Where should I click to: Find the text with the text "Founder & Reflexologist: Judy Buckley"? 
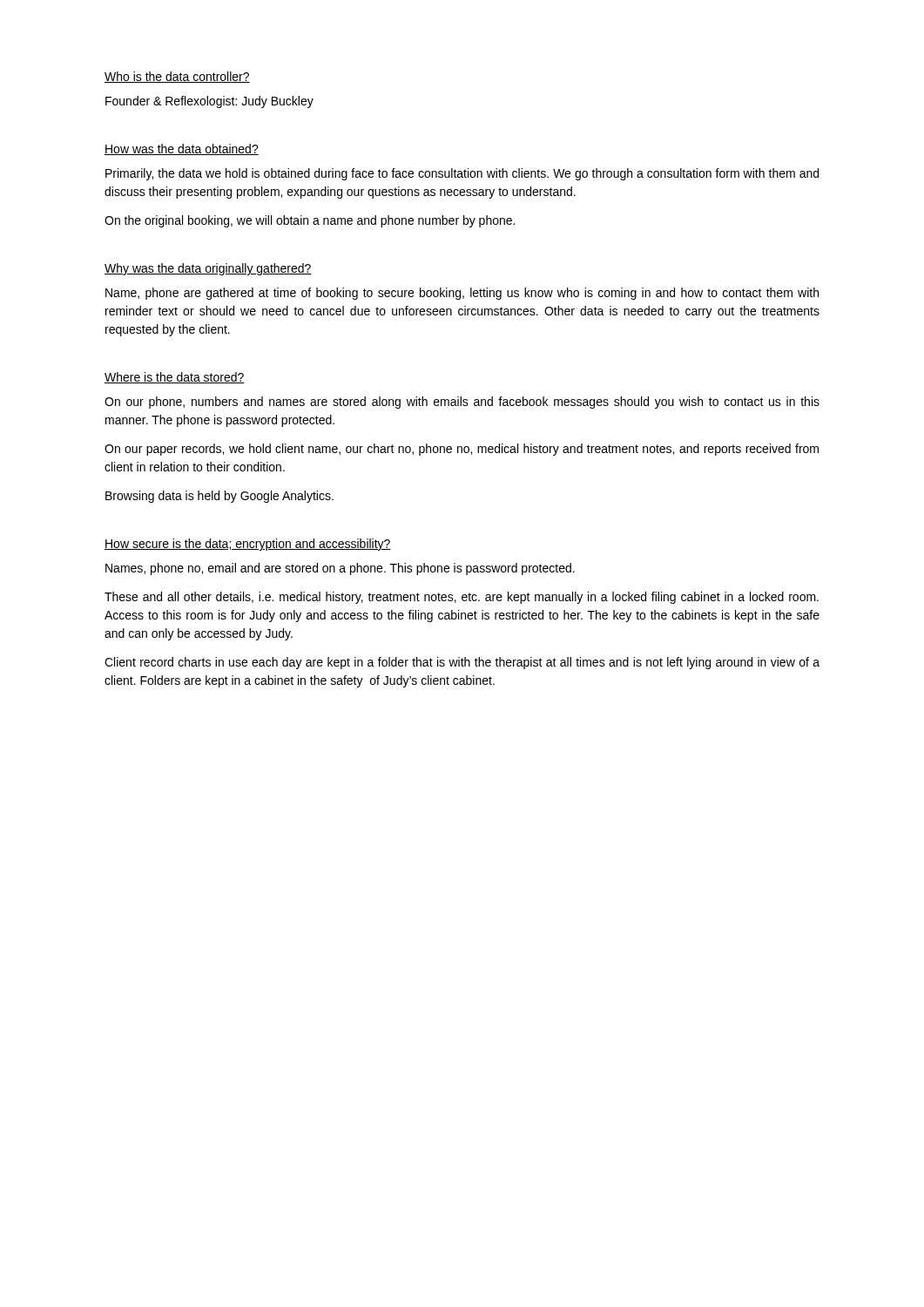(x=209, y=101)
